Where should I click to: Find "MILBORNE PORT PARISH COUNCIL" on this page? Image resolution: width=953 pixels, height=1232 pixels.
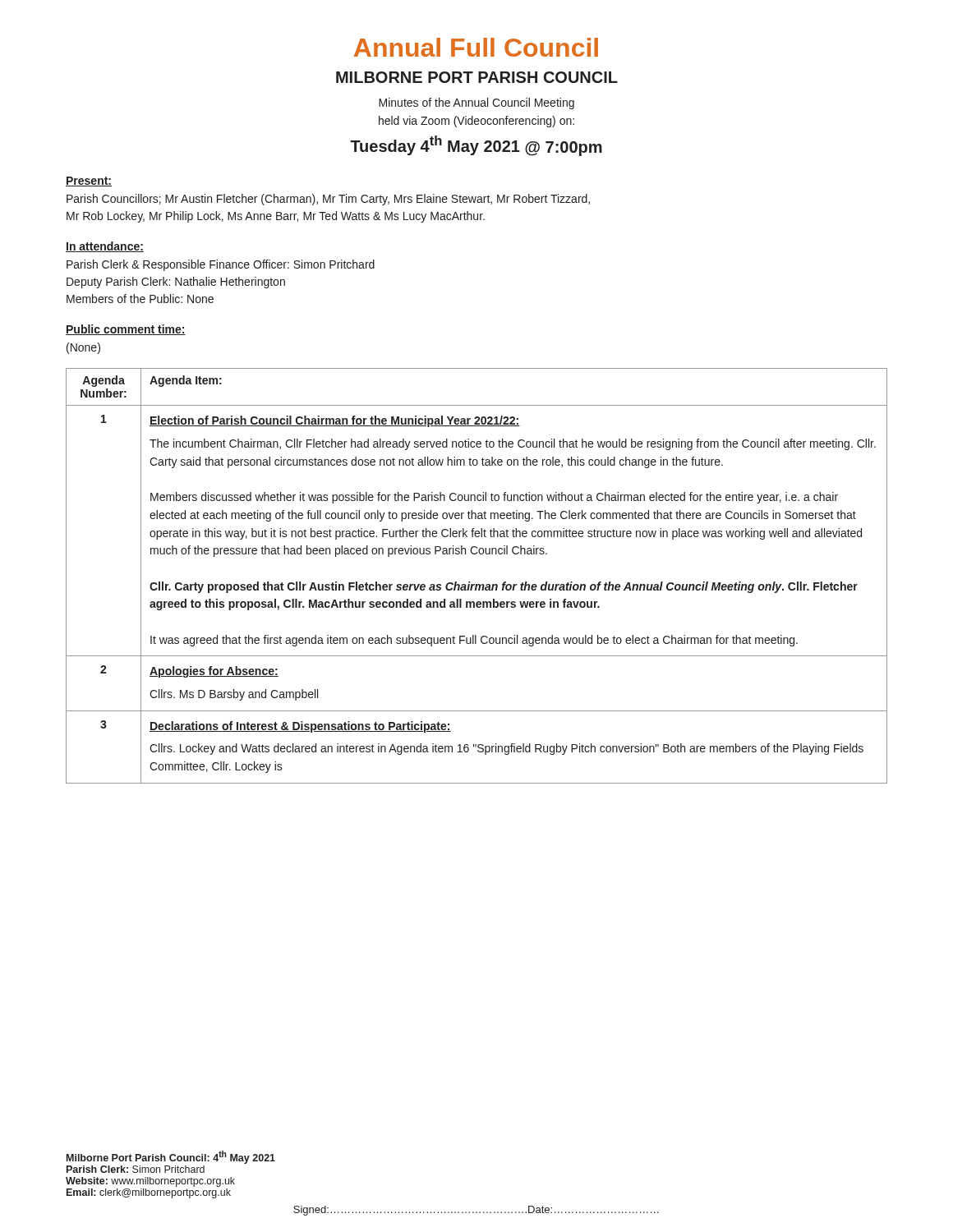tap(476, 77)
